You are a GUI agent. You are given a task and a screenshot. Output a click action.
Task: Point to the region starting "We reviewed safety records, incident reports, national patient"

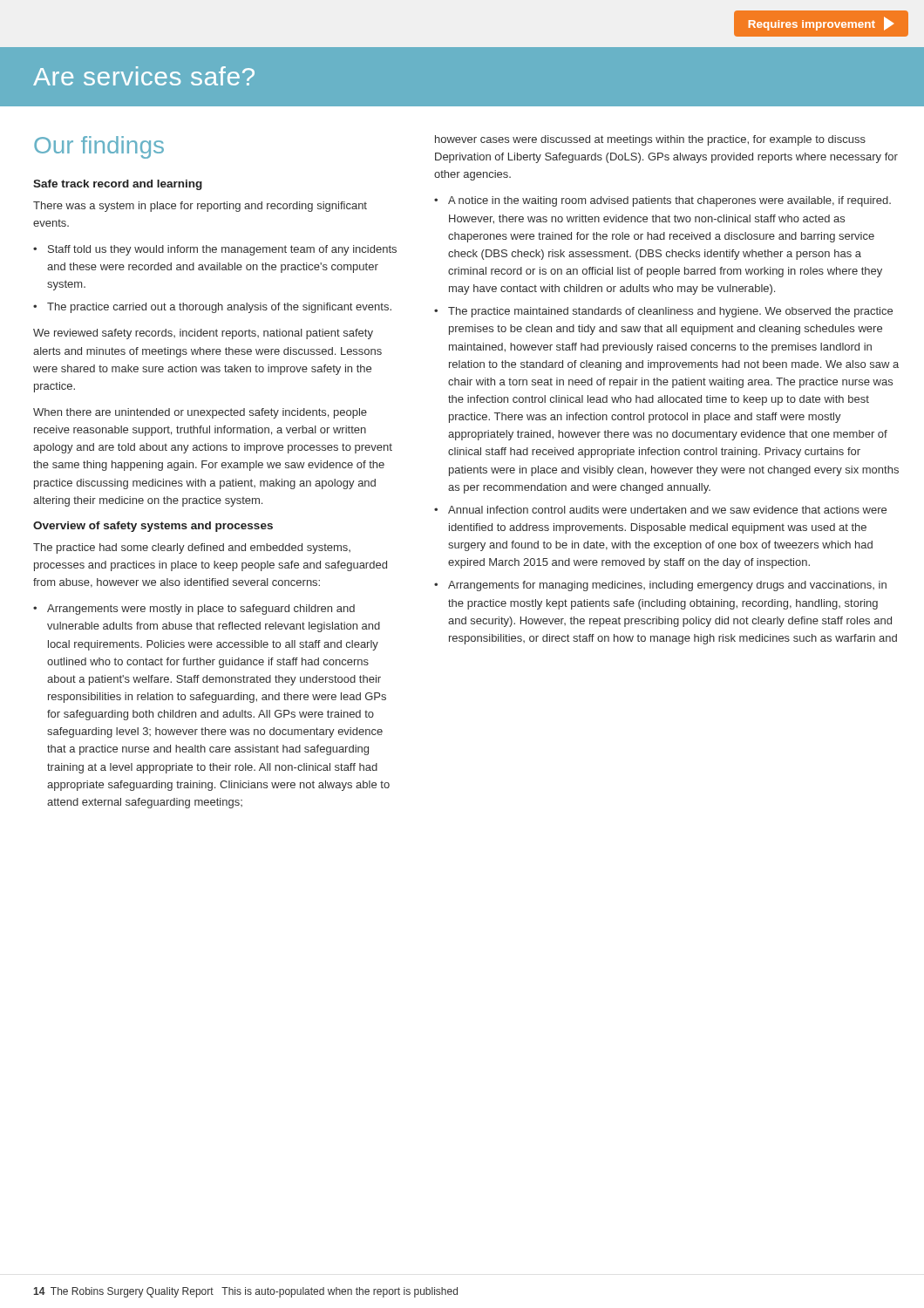pyautogui.click(x=216, y=360)
